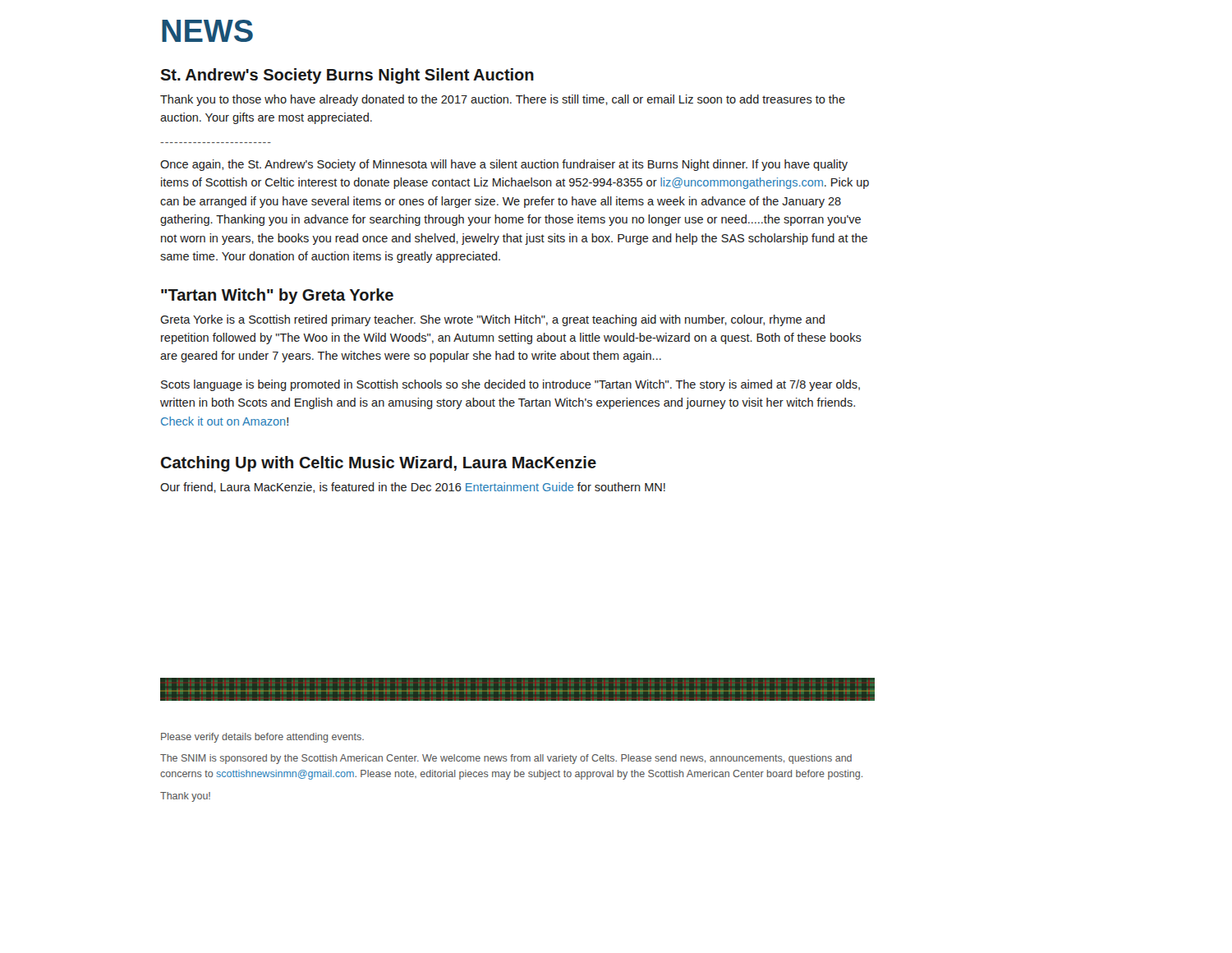Click on the illustration
The image size is (1232, 953).
click(517, 689)
